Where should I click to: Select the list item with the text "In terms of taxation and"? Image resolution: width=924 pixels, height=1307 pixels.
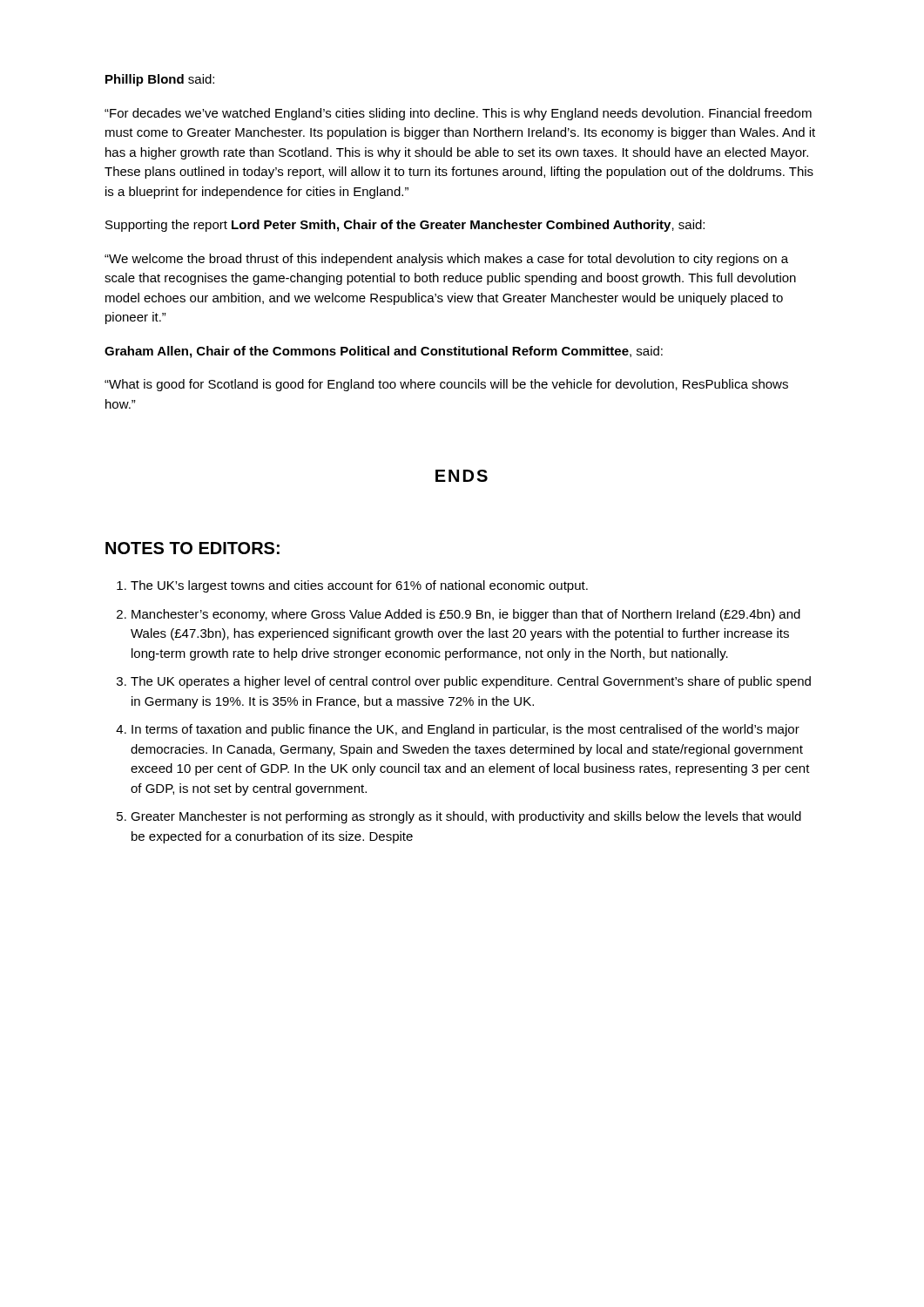coord(470,758)
